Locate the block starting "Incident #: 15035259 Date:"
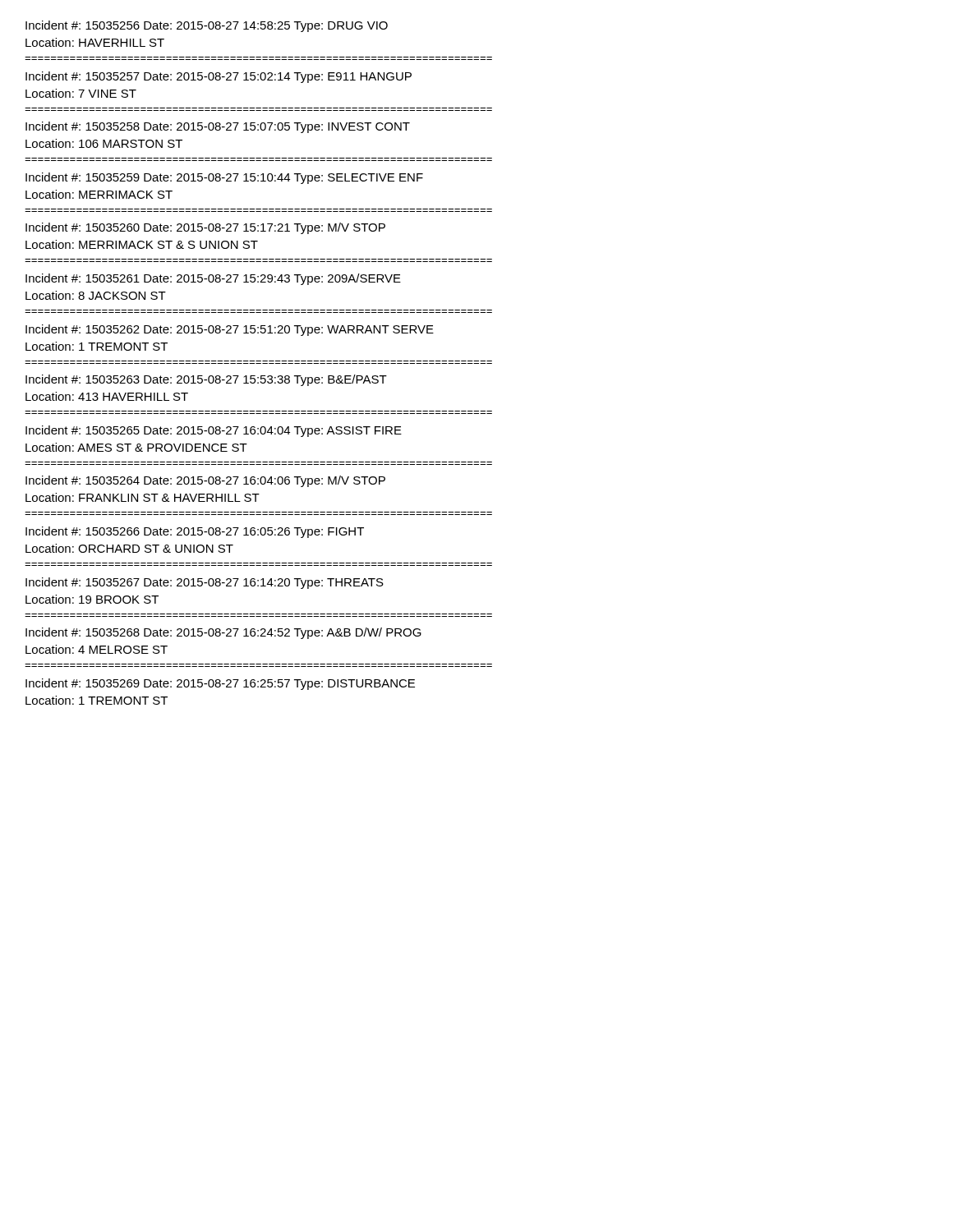This screenshot has height=1232, width=953. click(224, 178)
